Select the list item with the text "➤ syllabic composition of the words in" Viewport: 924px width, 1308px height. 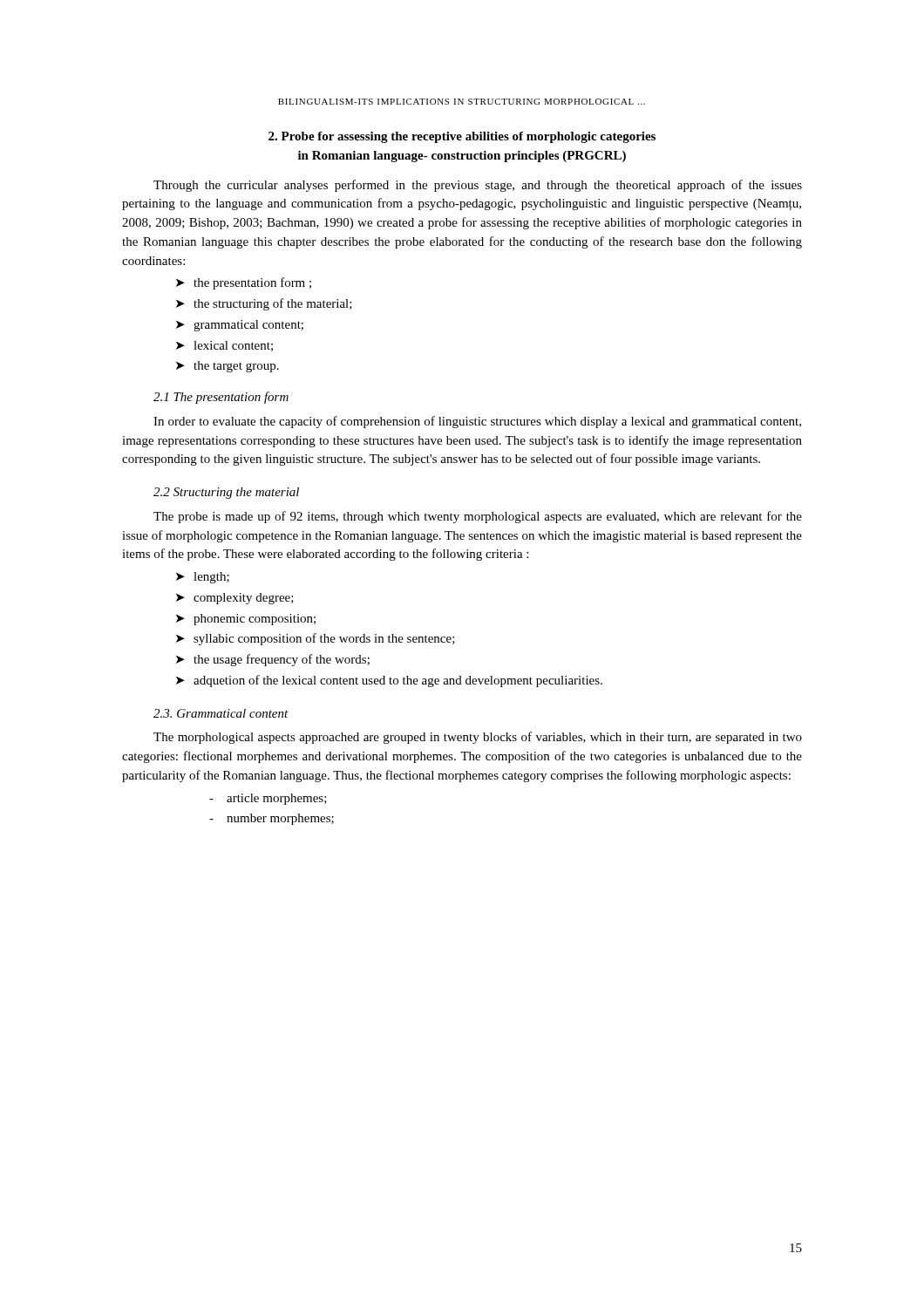(315, 639)
